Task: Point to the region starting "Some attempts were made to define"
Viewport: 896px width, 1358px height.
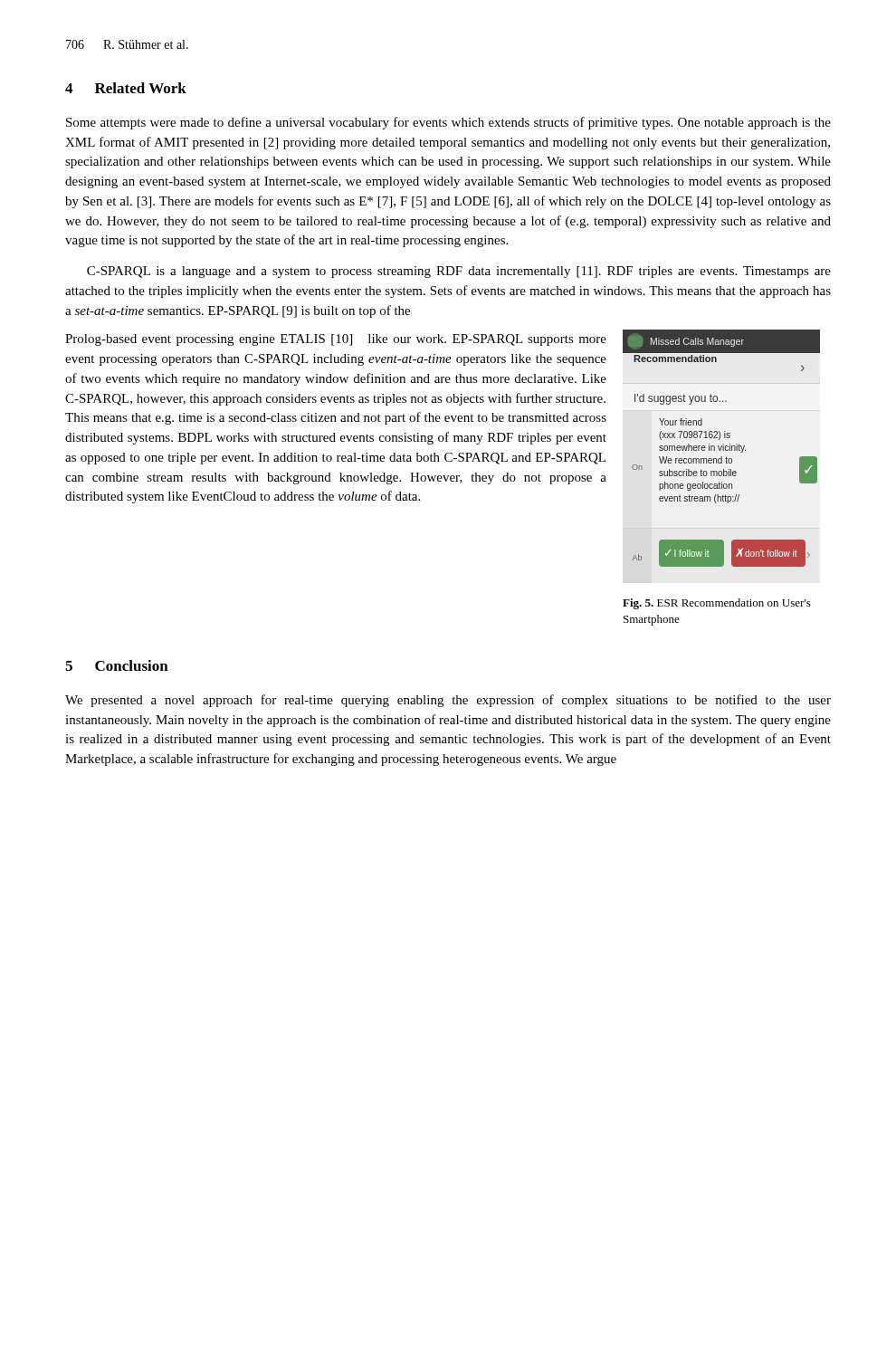Action: pos(448,181)
